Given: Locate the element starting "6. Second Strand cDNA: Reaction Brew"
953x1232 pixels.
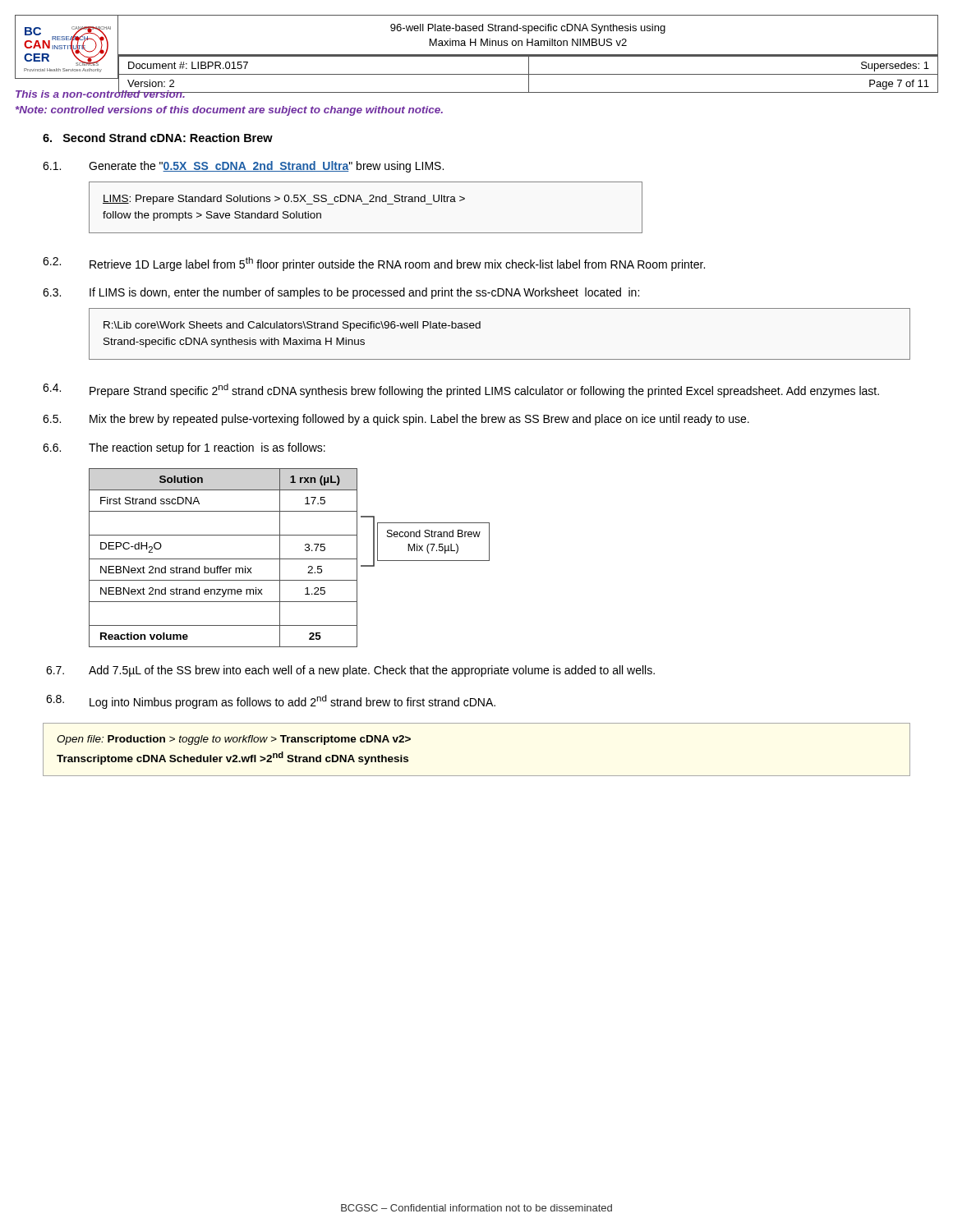Looking at the screenshot, I should click(x=158, y=138).
